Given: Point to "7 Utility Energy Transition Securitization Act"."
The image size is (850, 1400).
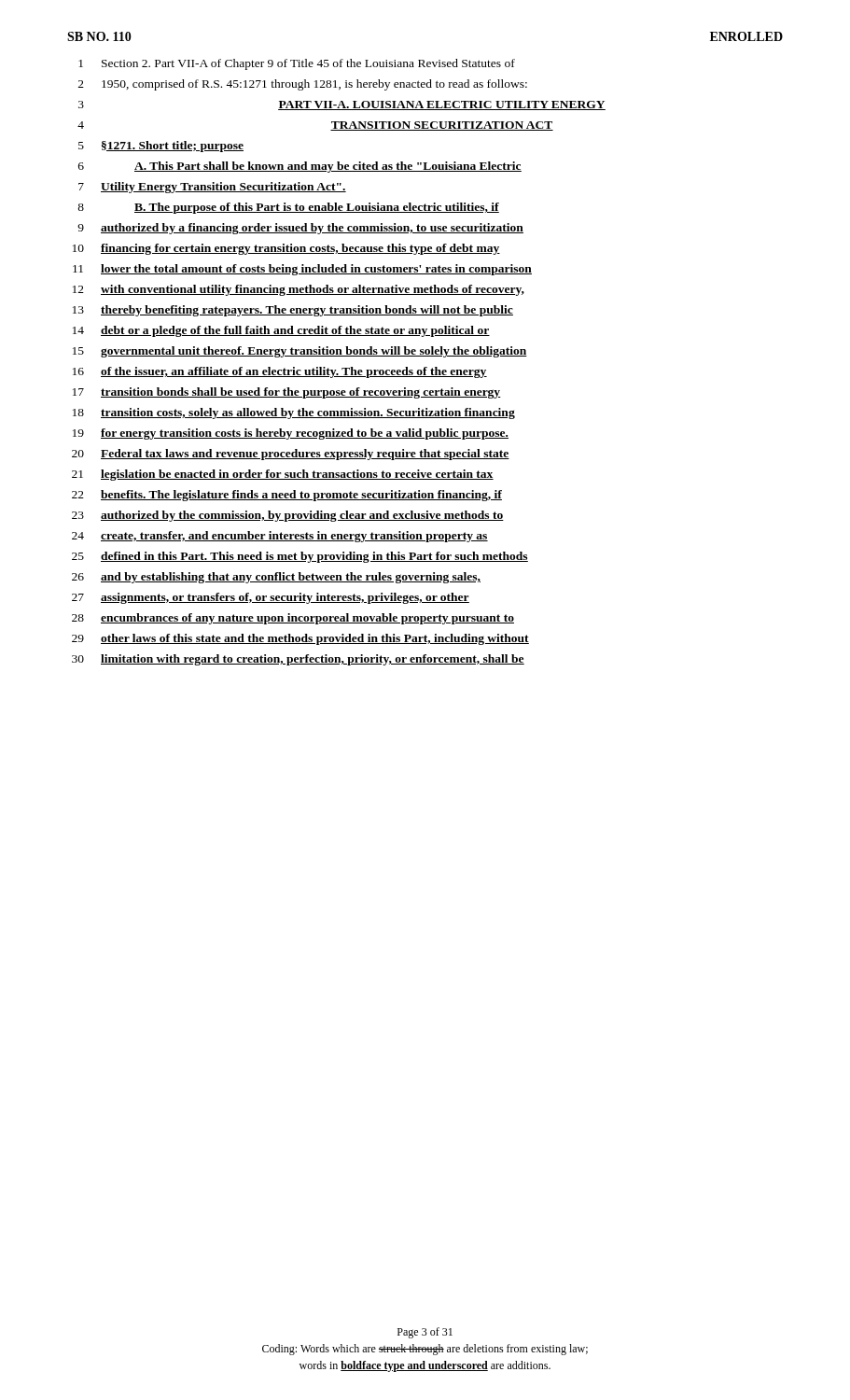Looking at the screenshot, I should (212, 188).
